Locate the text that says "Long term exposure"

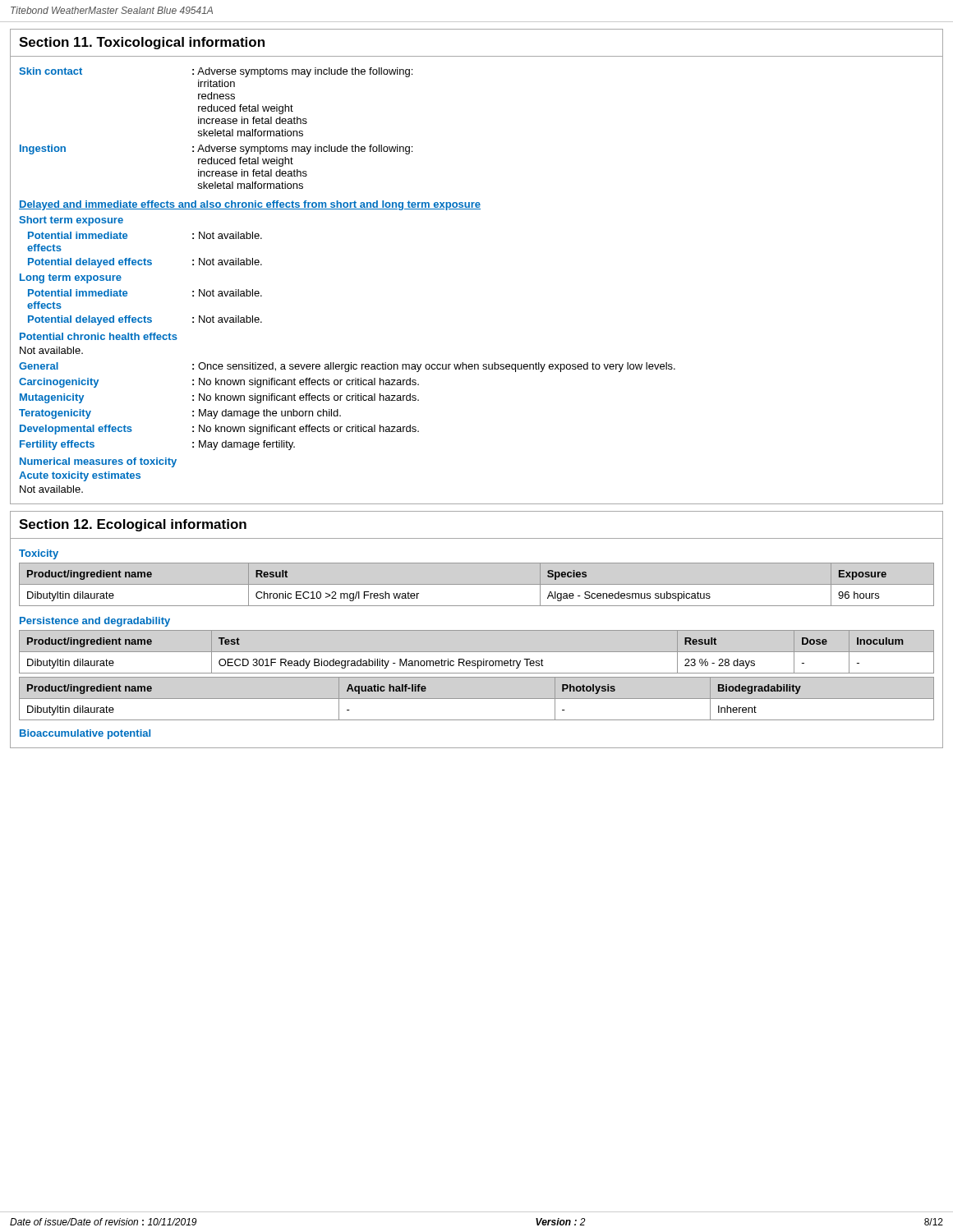[x=70, y=277]
